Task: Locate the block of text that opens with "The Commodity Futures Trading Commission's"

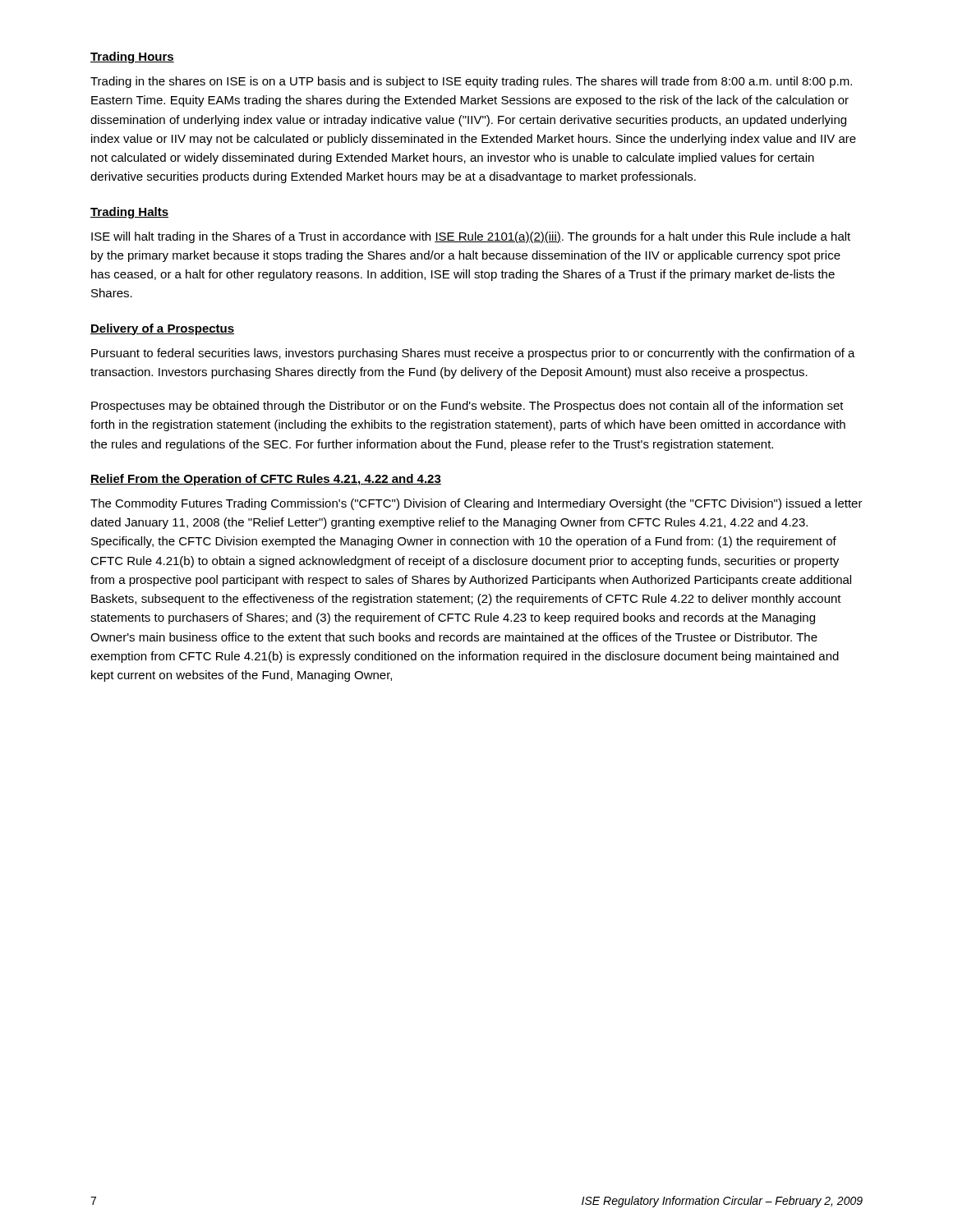Action: 476,589
